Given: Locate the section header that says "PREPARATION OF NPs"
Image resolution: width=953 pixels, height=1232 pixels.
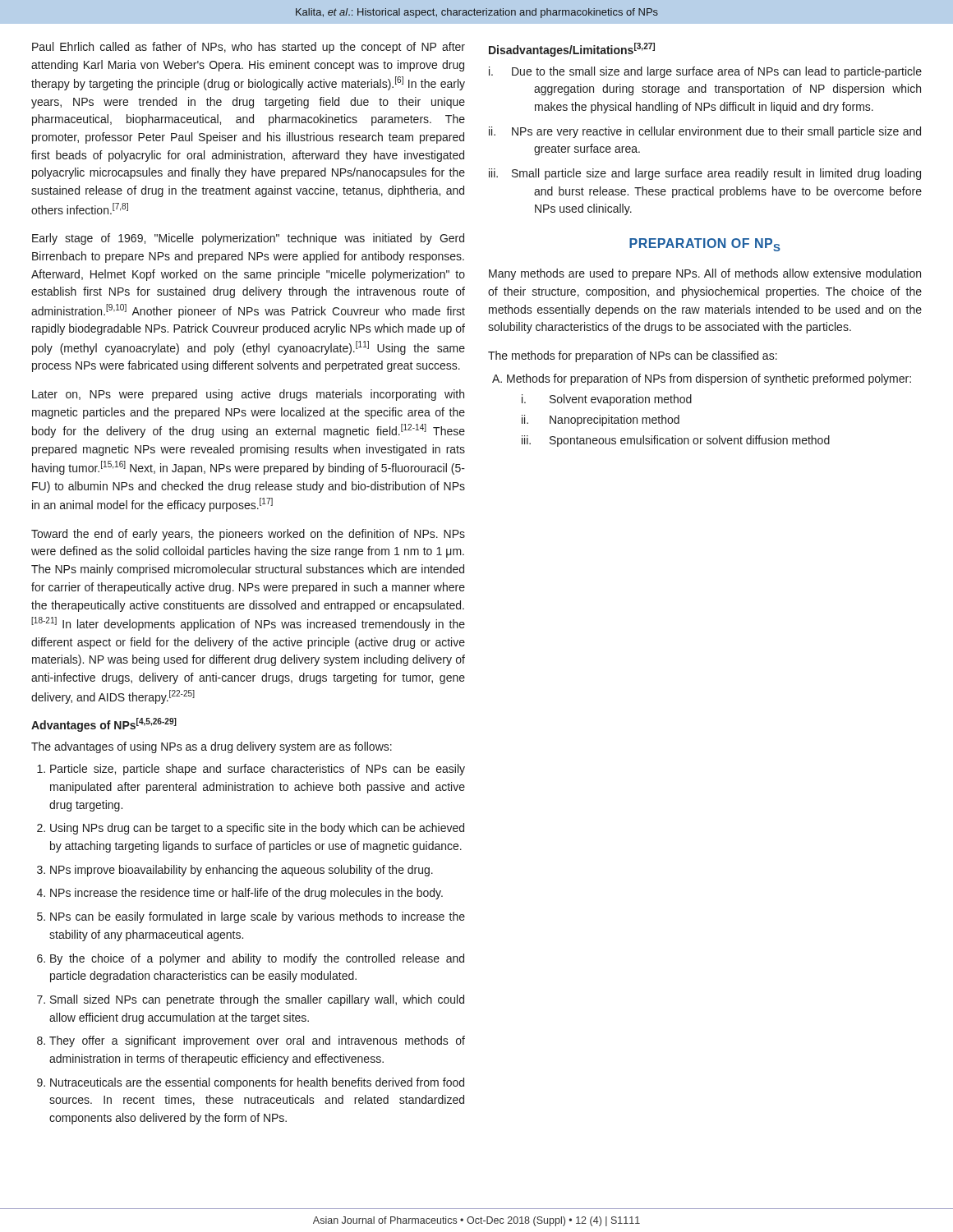Looking at the screenshot, I should tap(705, 245).
